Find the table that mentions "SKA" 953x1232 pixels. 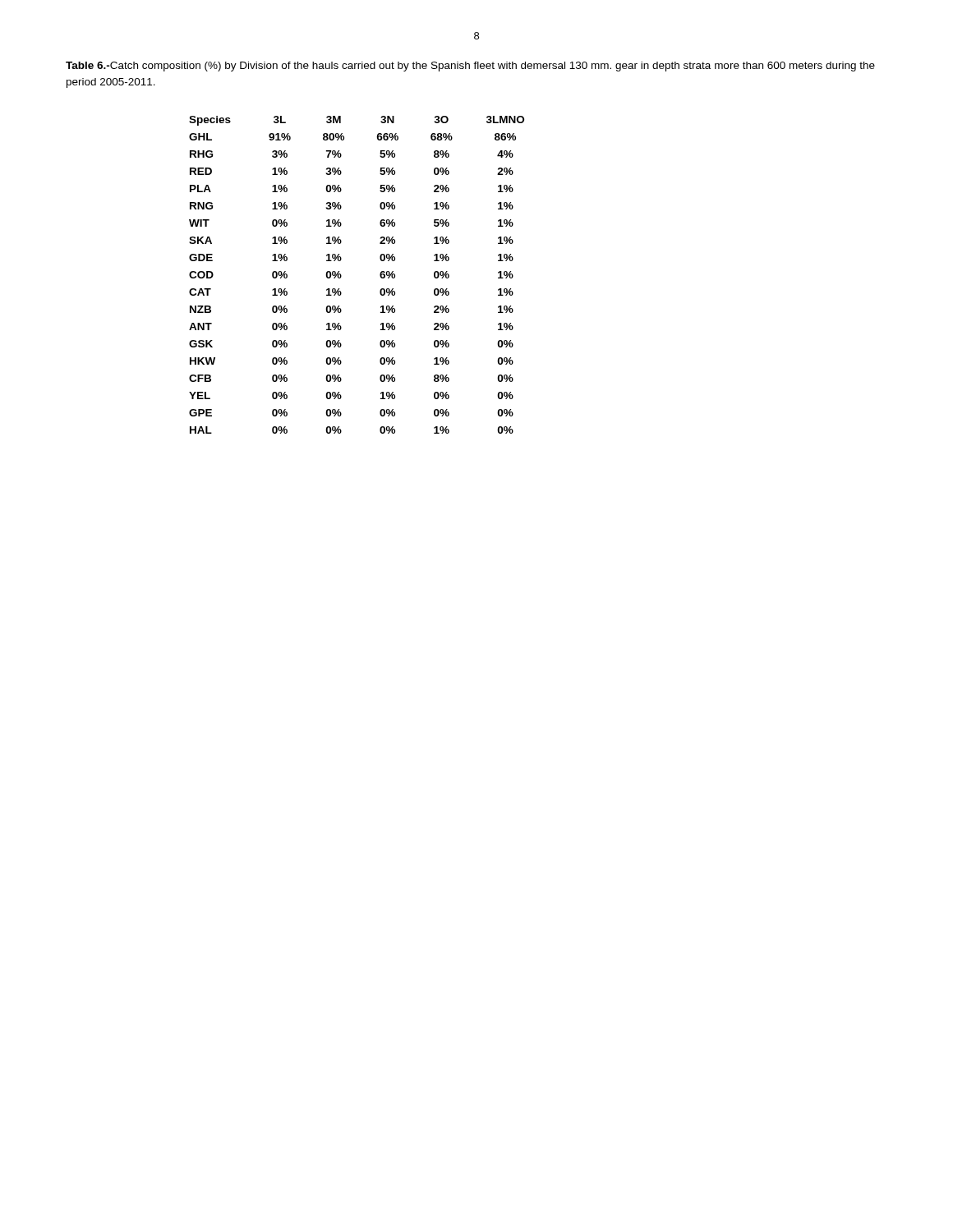pos(366,275)
